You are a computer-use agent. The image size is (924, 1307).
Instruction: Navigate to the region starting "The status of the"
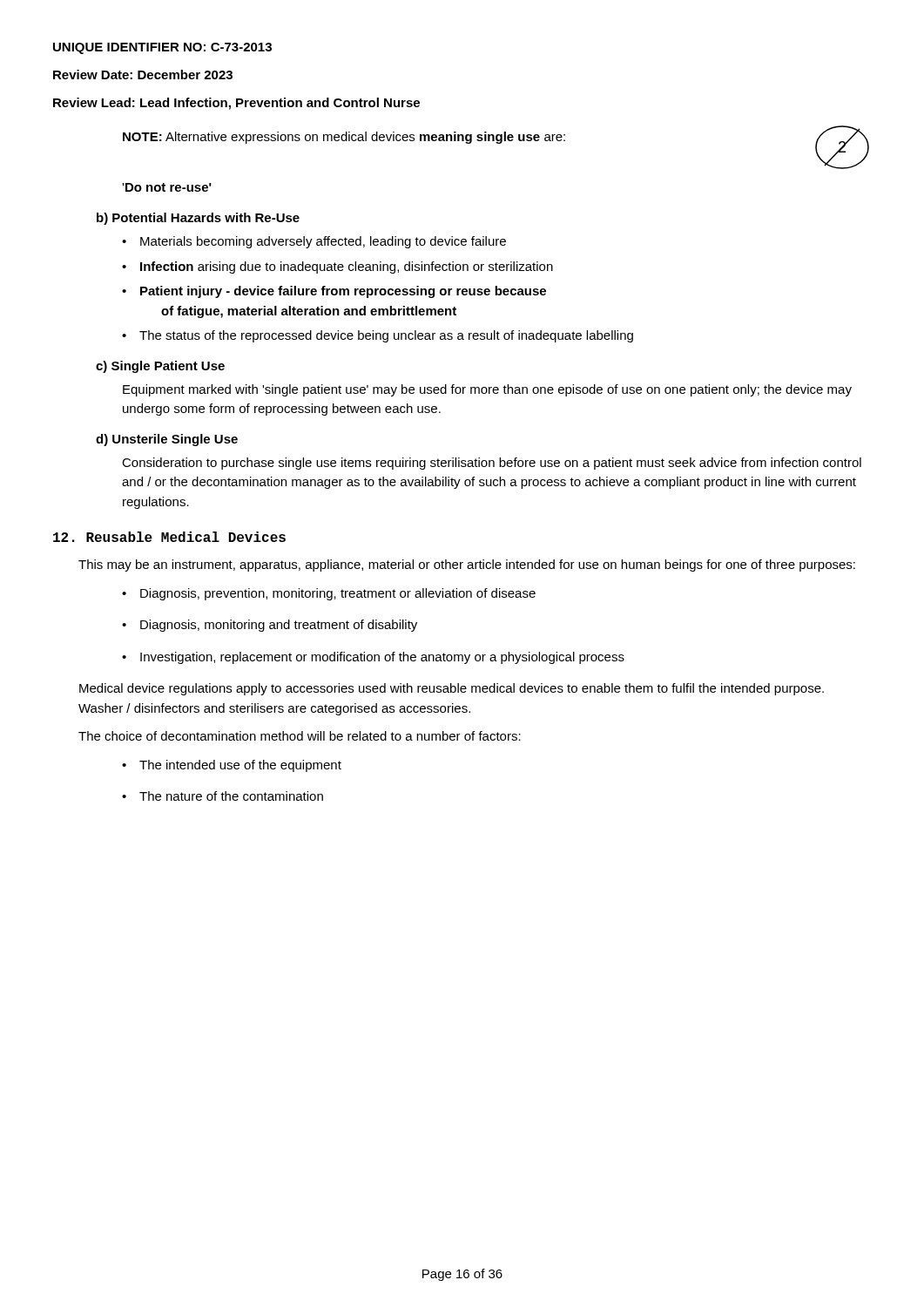coord(387,335)
